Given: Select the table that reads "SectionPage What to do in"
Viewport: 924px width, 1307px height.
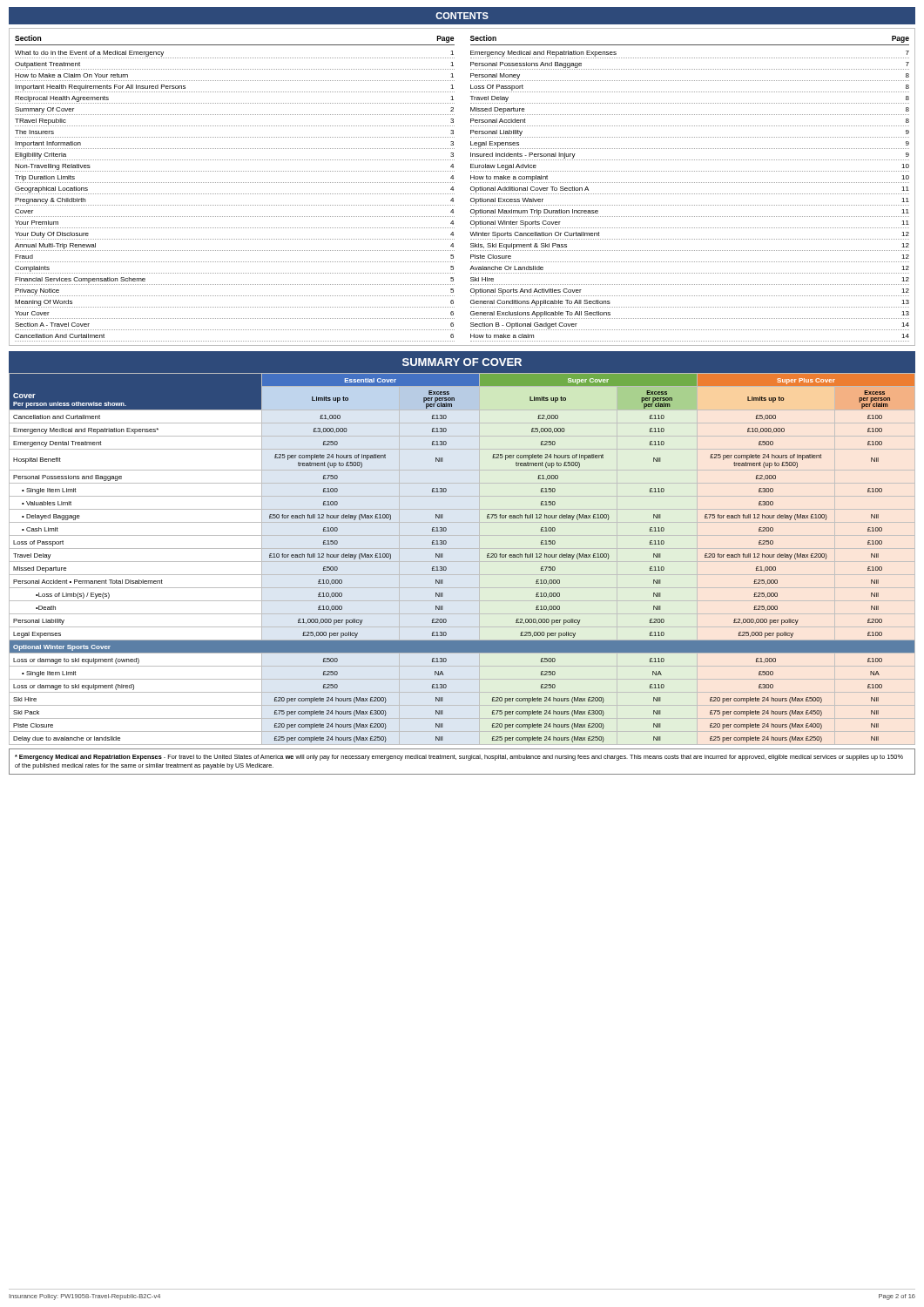Looking at the screenshot, I should click(x=462, y=187).
